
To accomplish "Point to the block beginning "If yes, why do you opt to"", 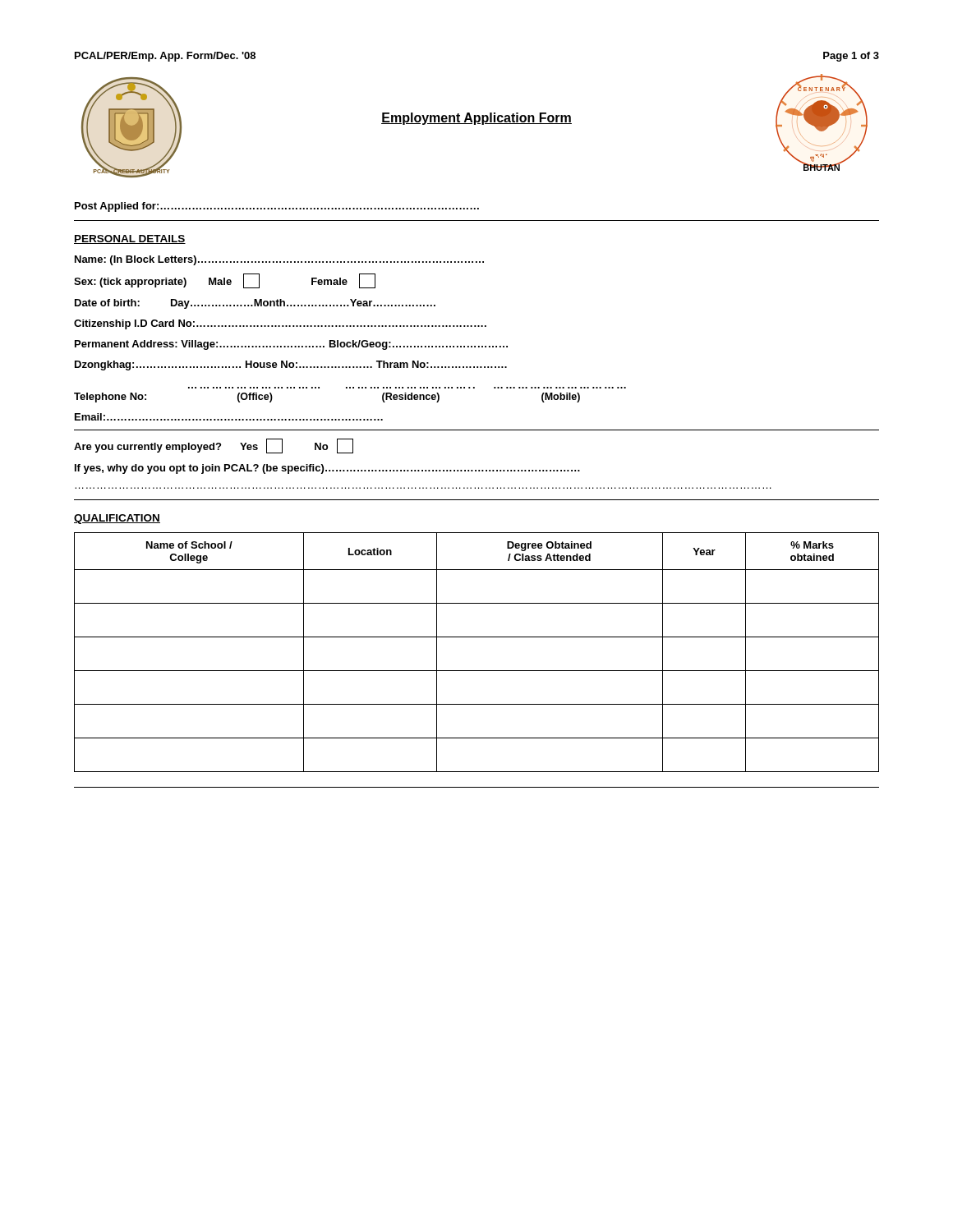I will pos(327,468).
